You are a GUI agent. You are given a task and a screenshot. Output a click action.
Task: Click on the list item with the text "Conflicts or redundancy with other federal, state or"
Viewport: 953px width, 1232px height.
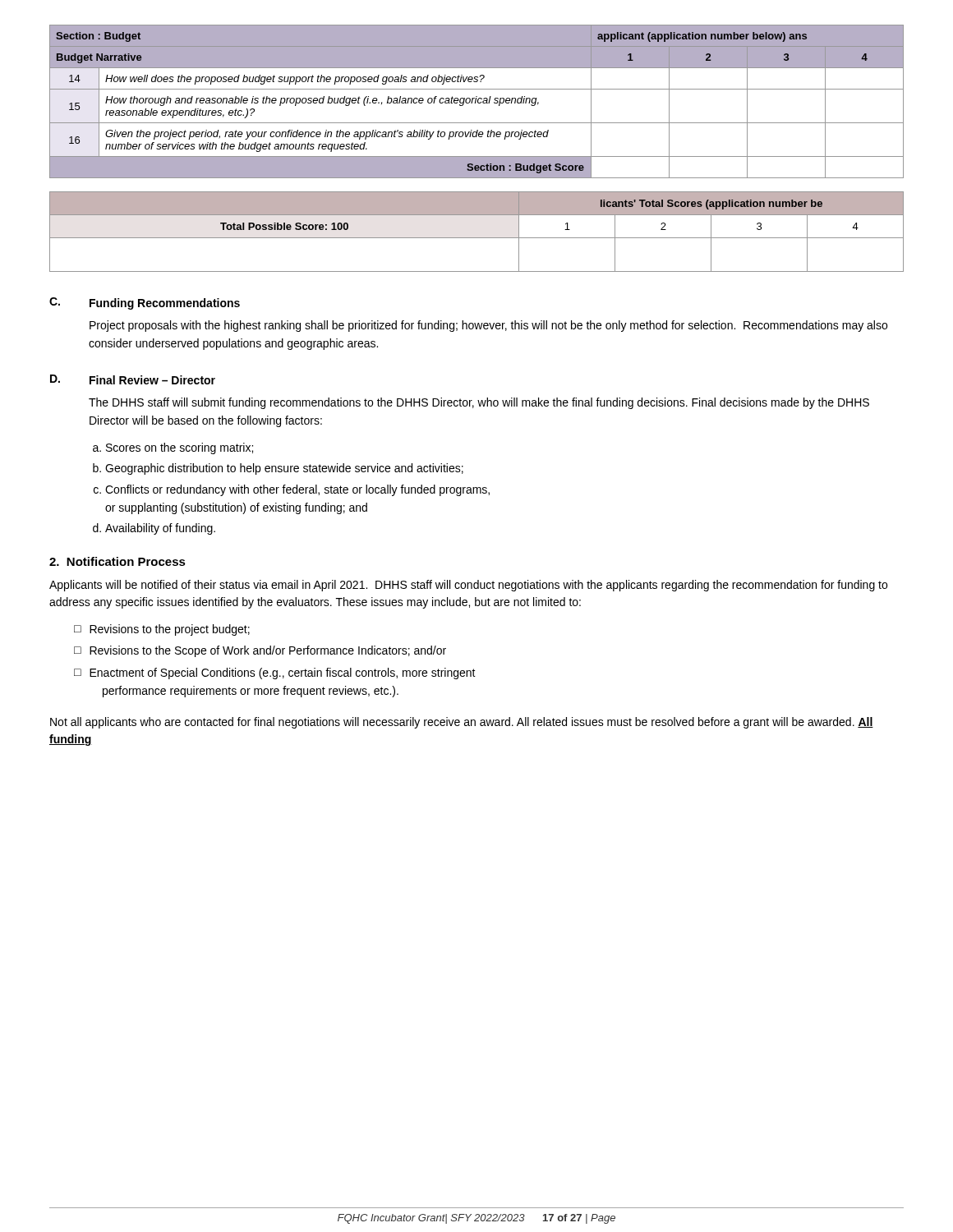pos(298,498)
